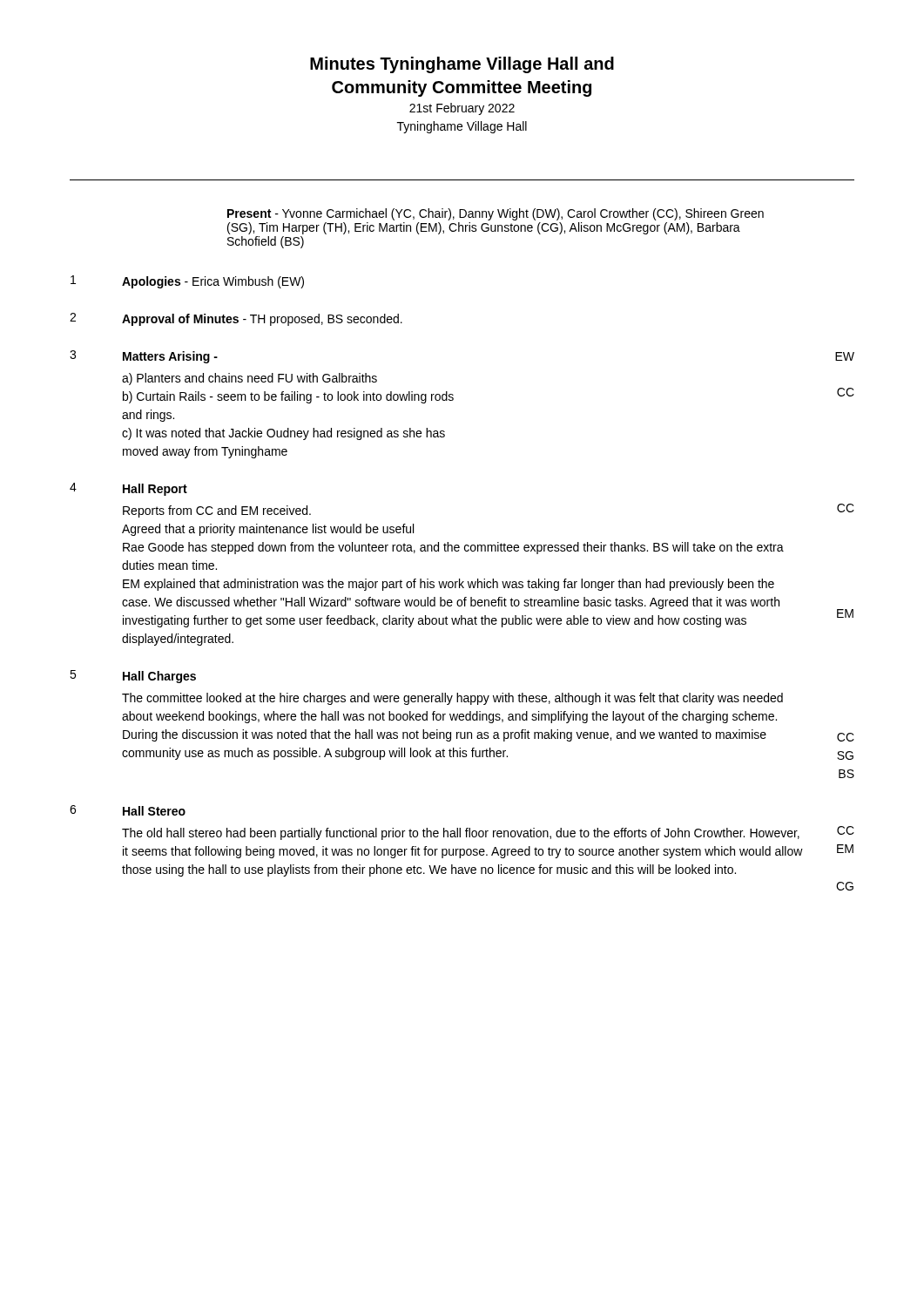Click on the passage starting "Present - Yvonne"
Image resolution: width=924 pixels, height=1307 pixels.
(x=495, y=227)
